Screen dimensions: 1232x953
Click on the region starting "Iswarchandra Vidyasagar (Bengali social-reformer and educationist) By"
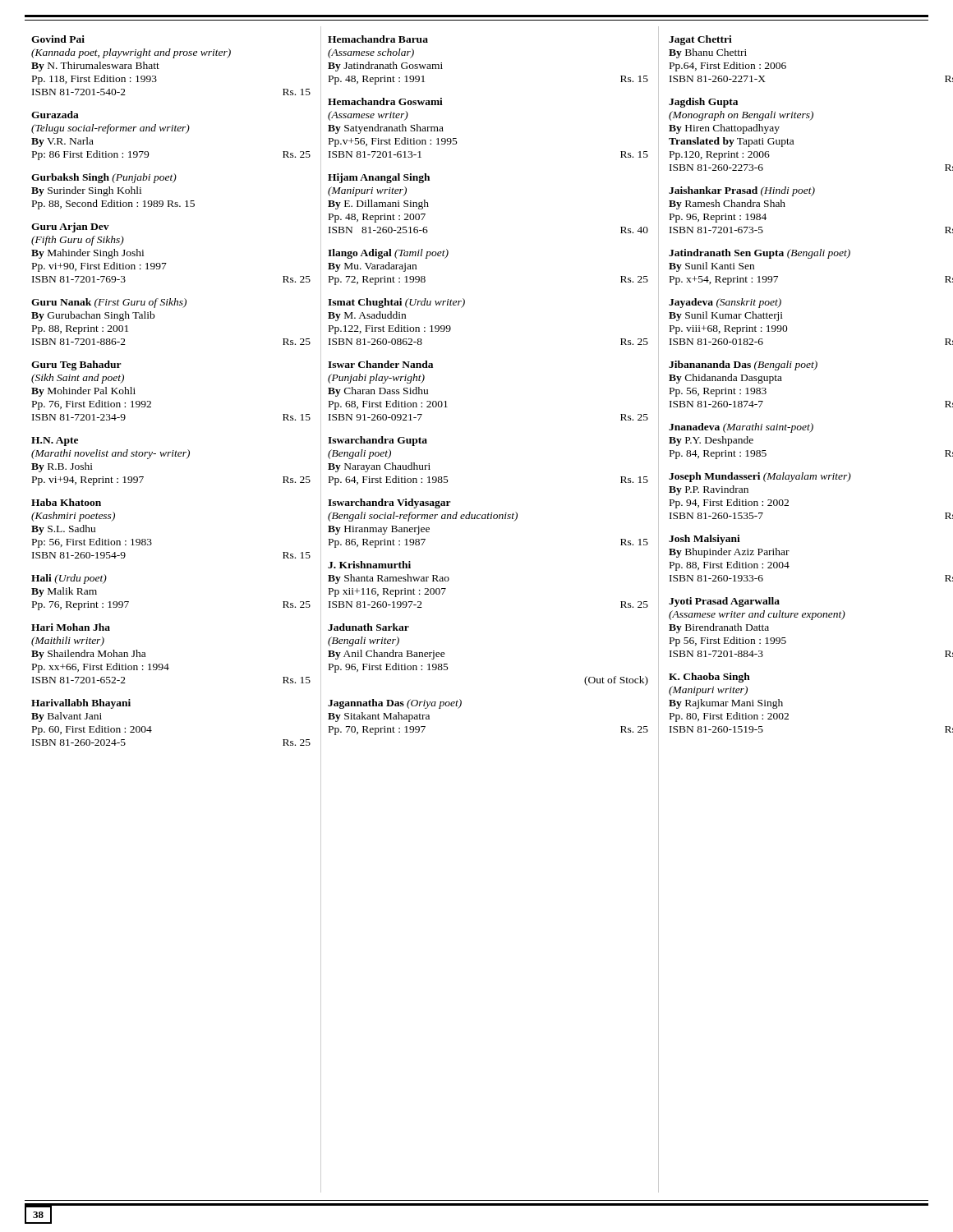[x=488, y=522]
